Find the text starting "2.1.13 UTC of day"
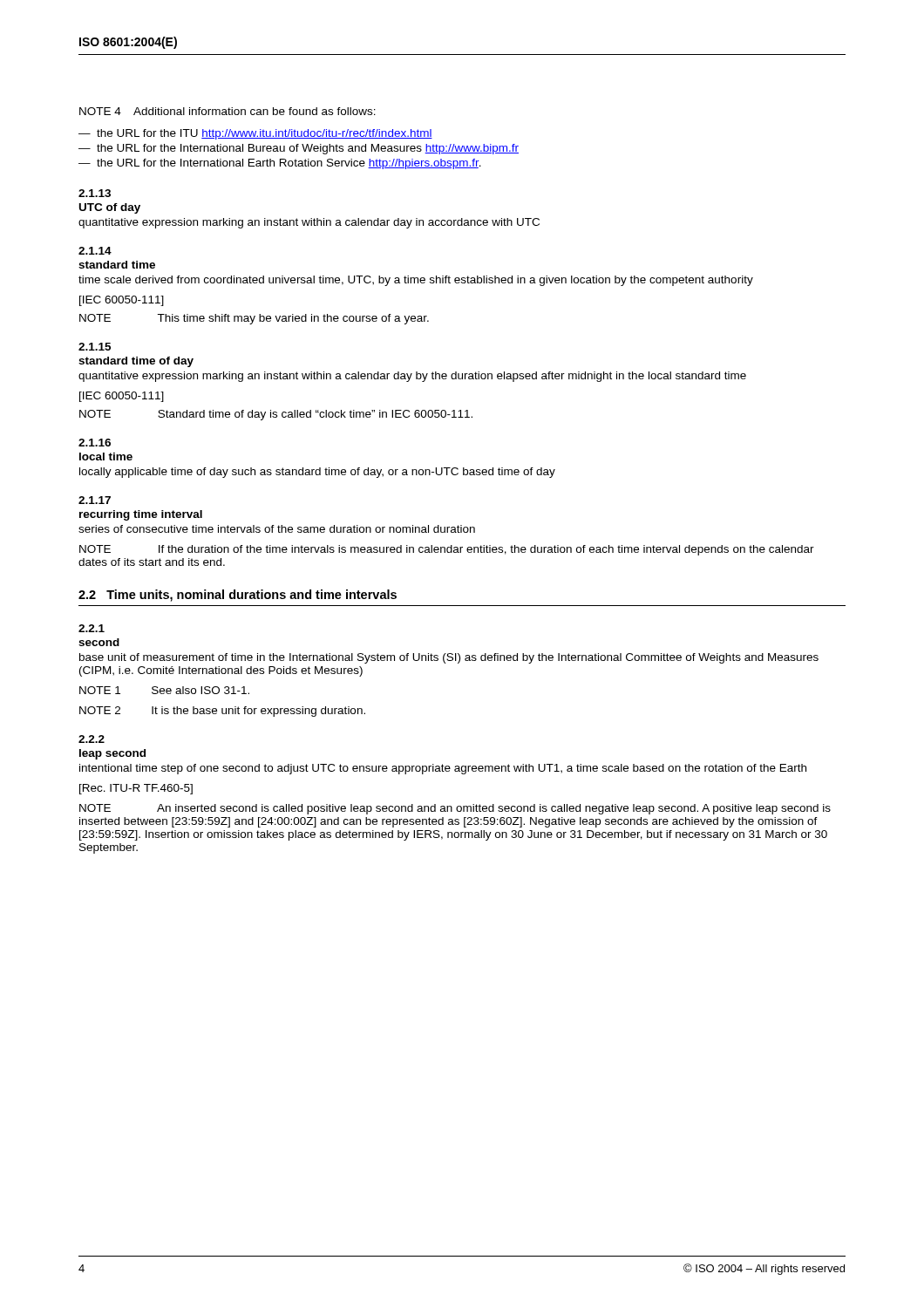 click(x=95, y=193)
